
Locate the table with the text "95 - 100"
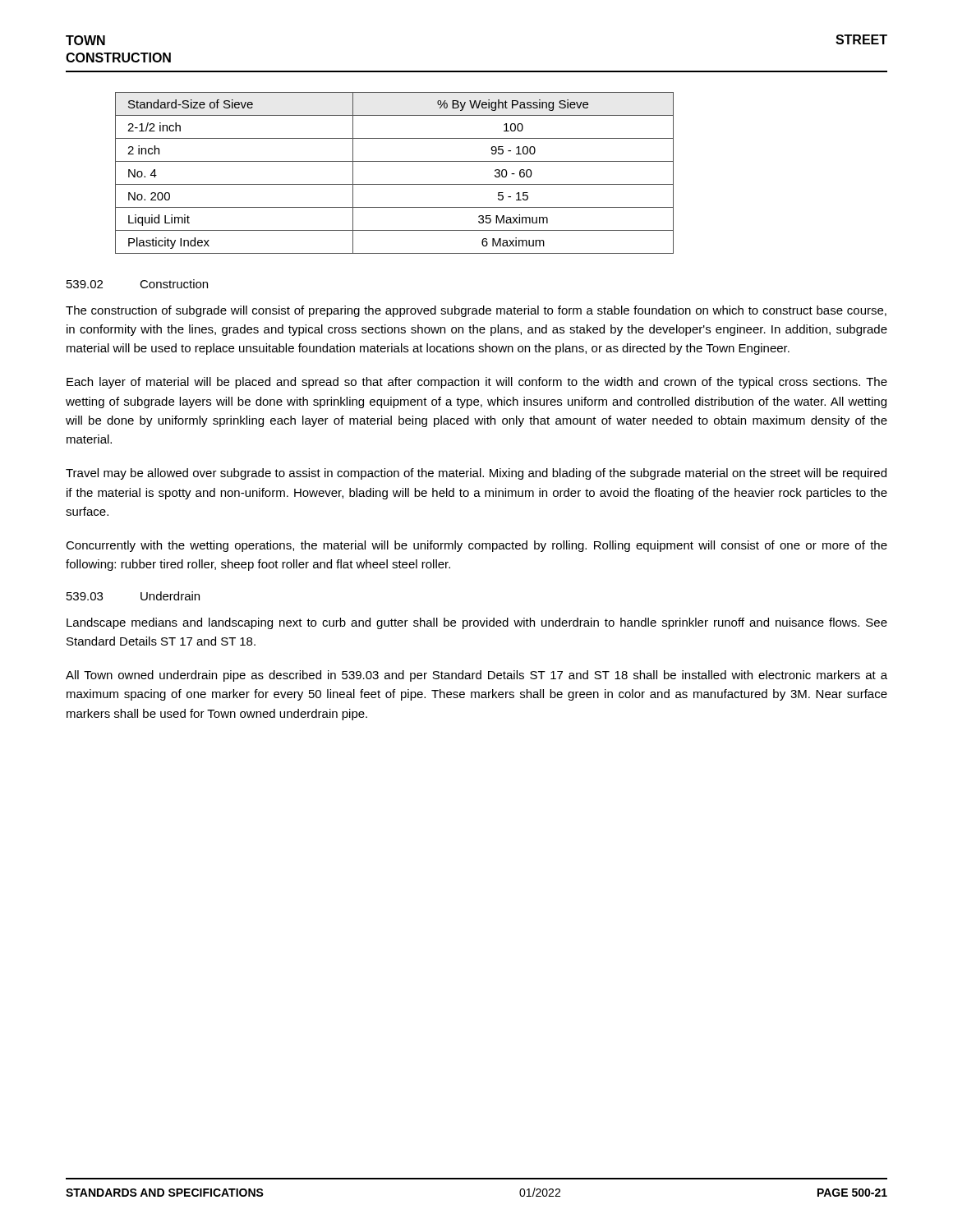(501, 173)
